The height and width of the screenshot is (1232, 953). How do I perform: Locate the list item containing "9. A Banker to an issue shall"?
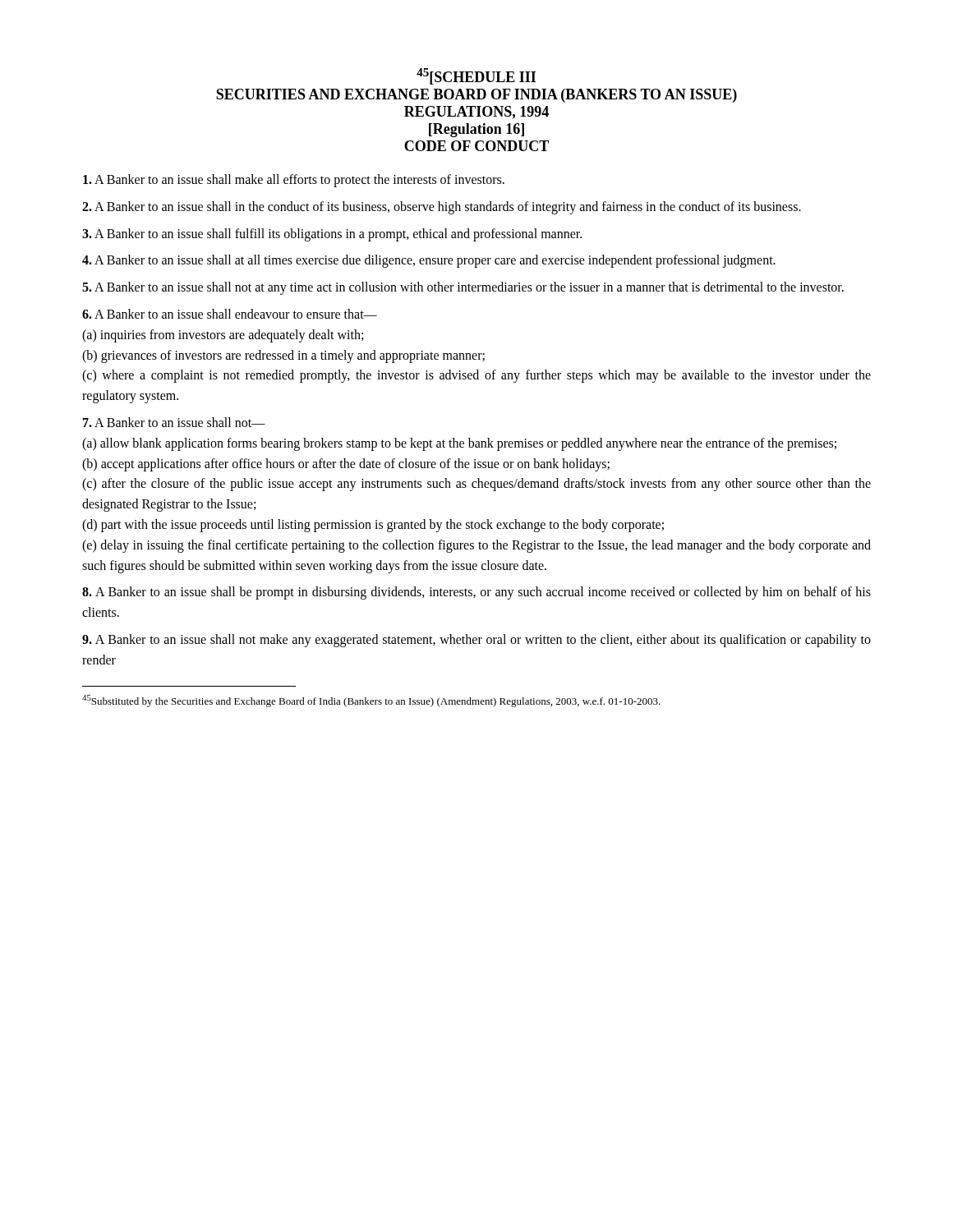pyautogui.click(x=476, y=650)
